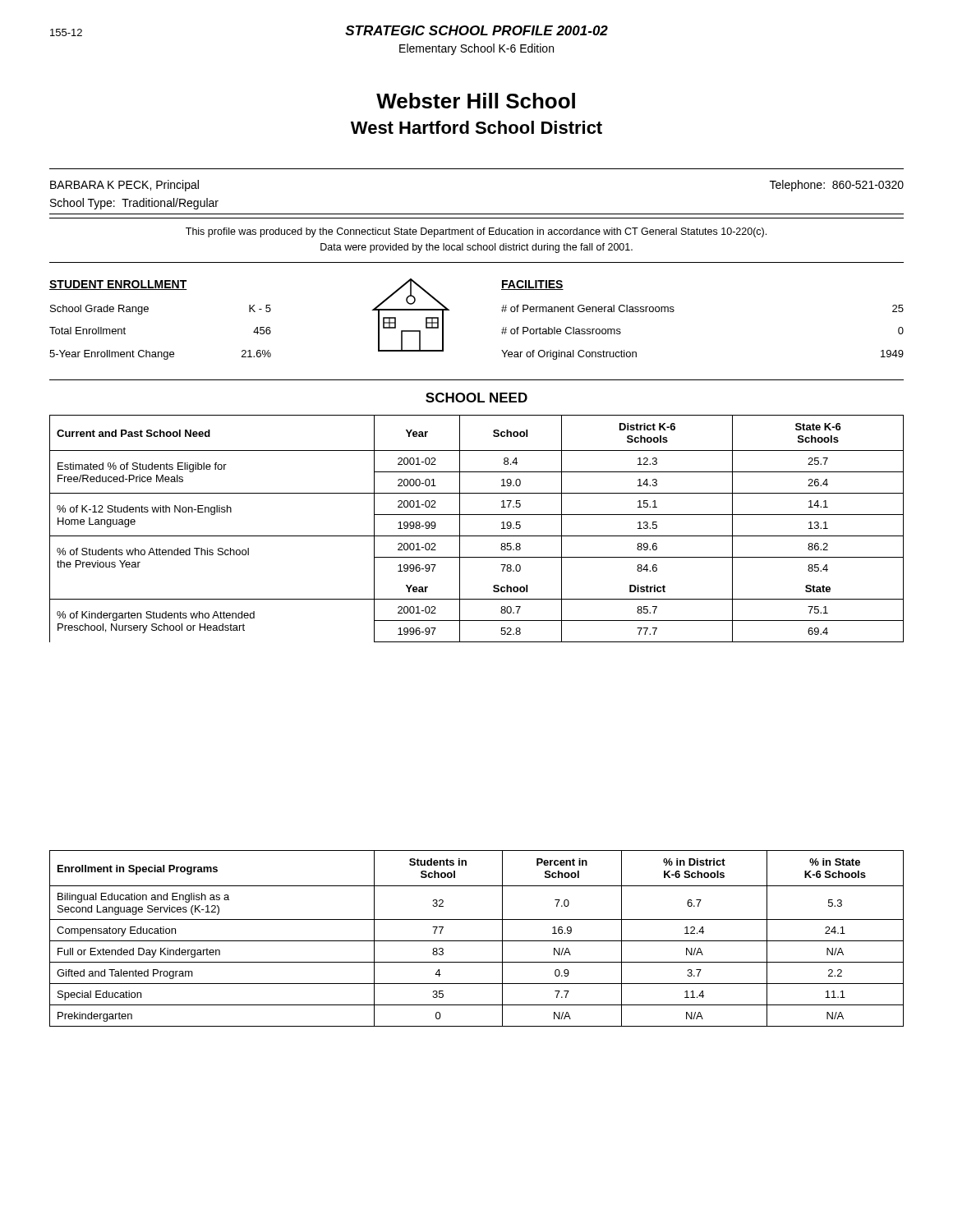Screen dimensions: 1232x953
Task: Locate the text "Telephone: 860-521-0320"
Action: pos(837,185)
